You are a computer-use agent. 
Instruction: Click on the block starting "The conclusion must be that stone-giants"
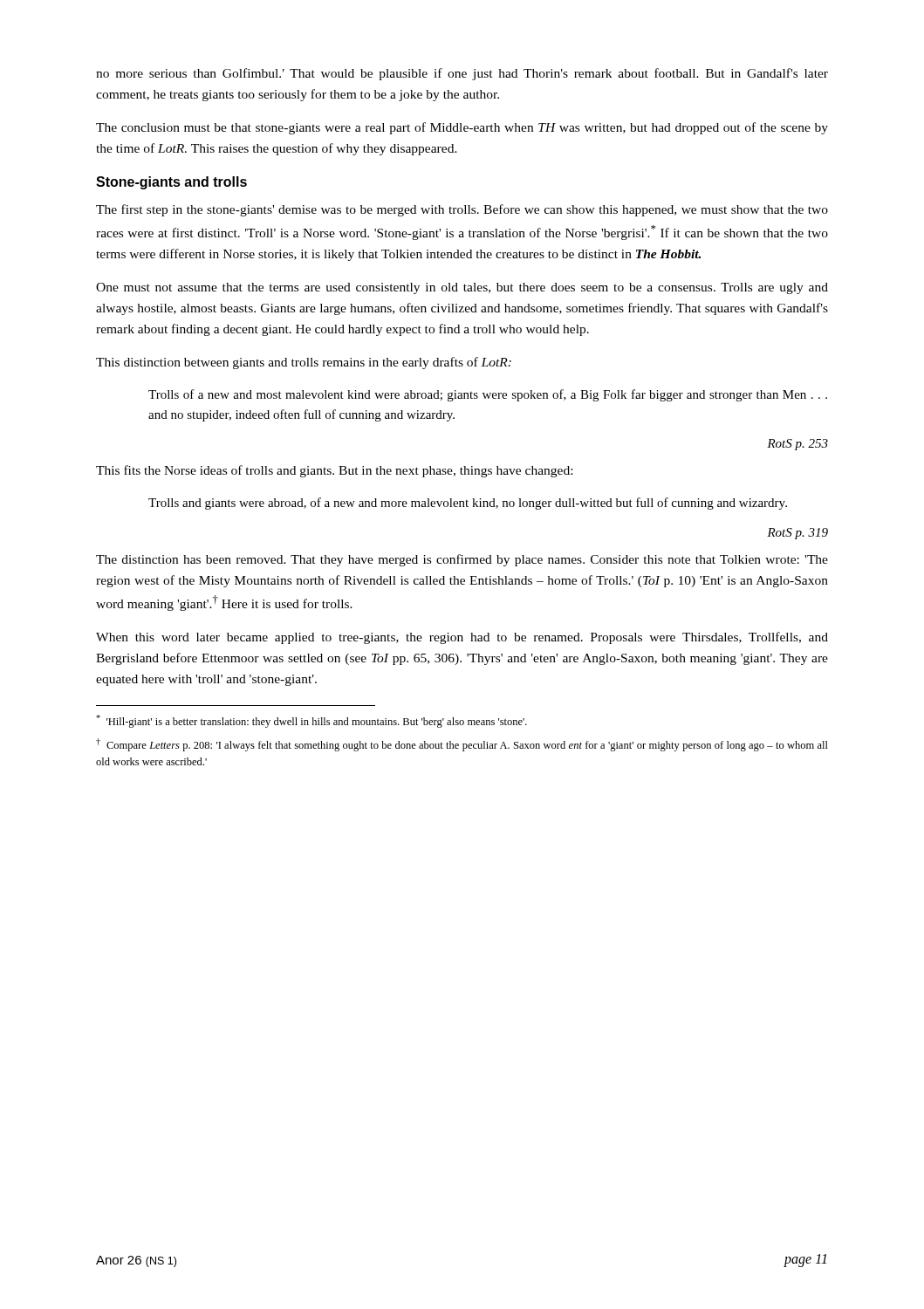462,138
